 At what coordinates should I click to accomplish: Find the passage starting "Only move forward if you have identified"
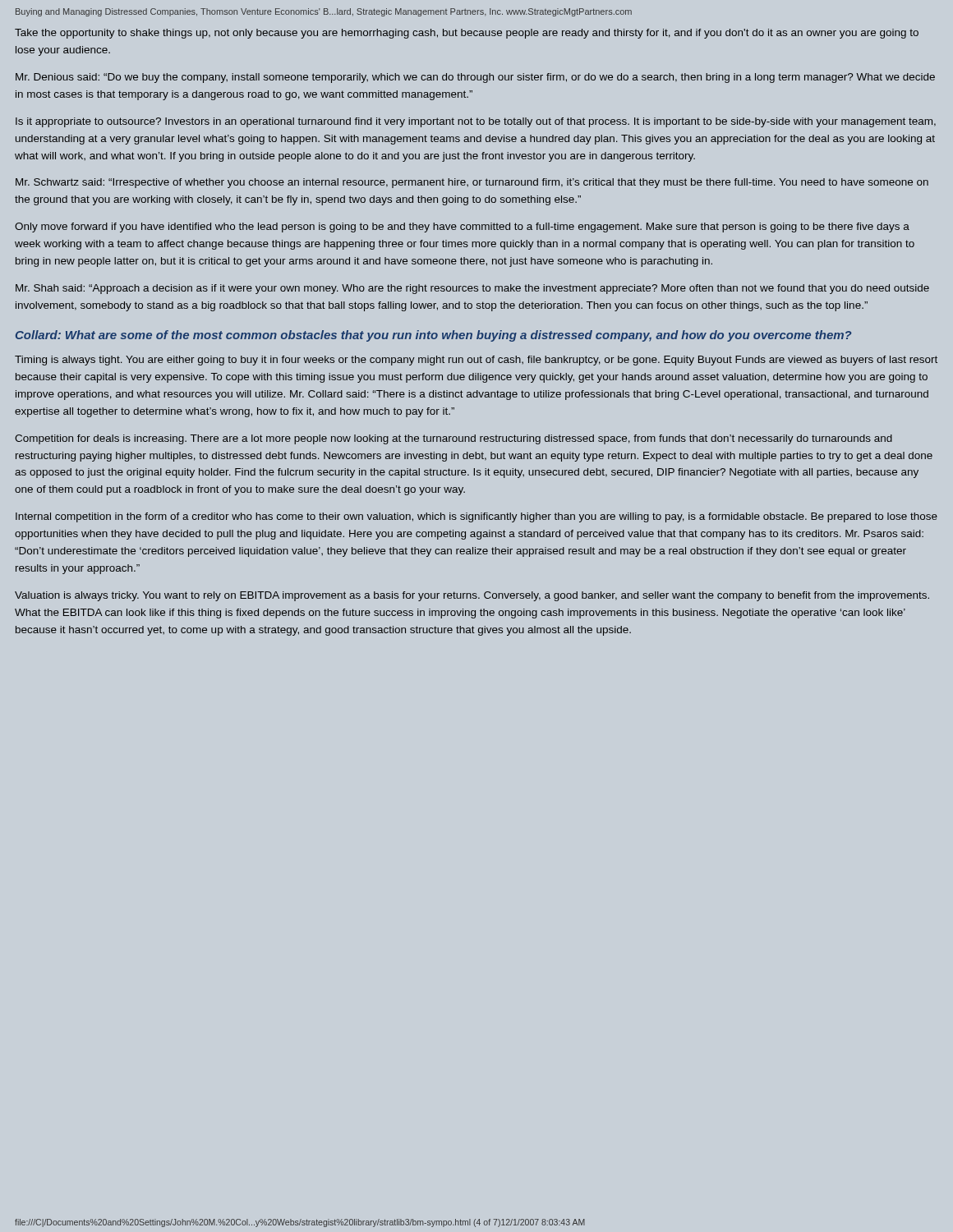click(x=465, y=244)
